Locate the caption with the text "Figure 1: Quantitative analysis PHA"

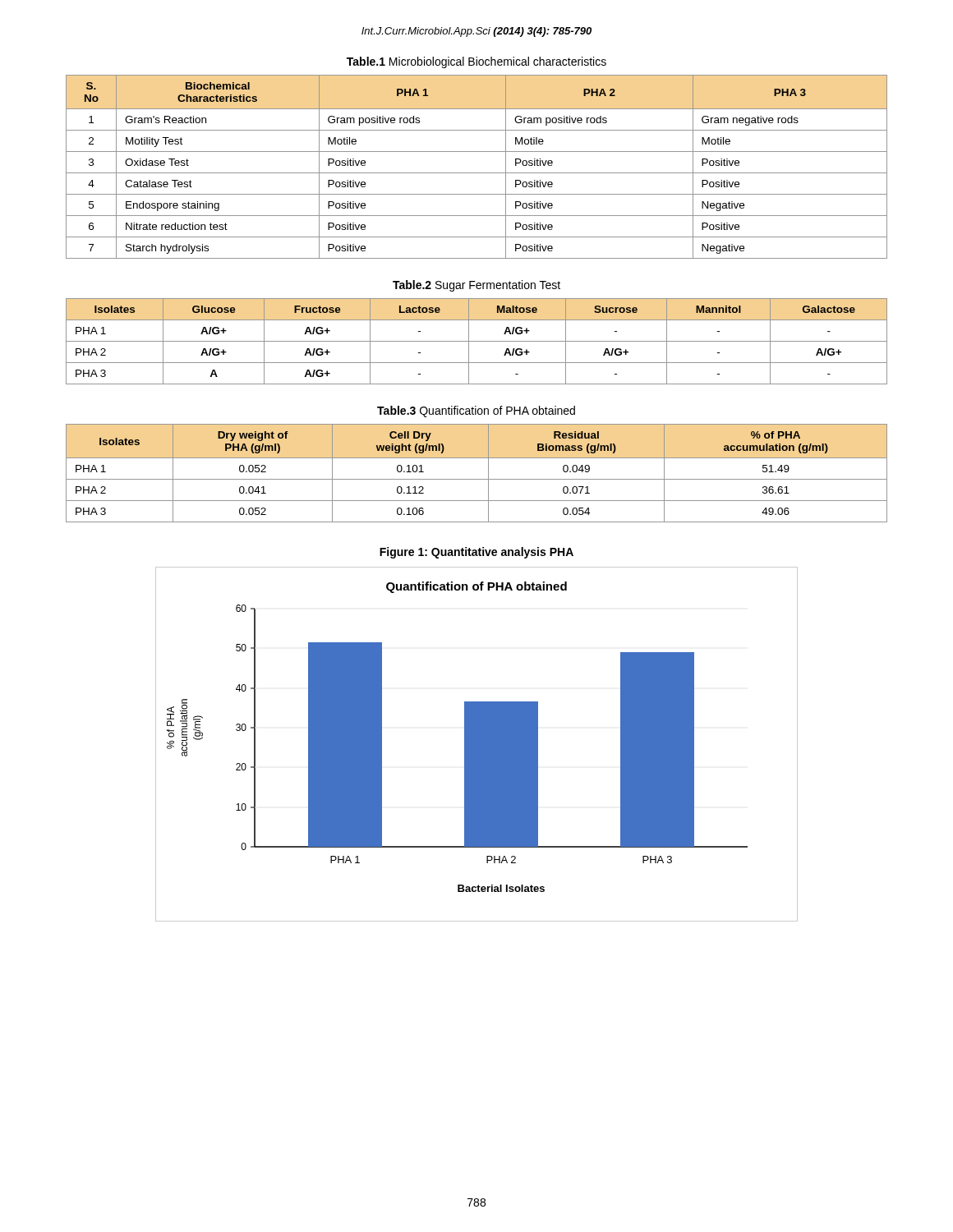[x=476, y=552]
